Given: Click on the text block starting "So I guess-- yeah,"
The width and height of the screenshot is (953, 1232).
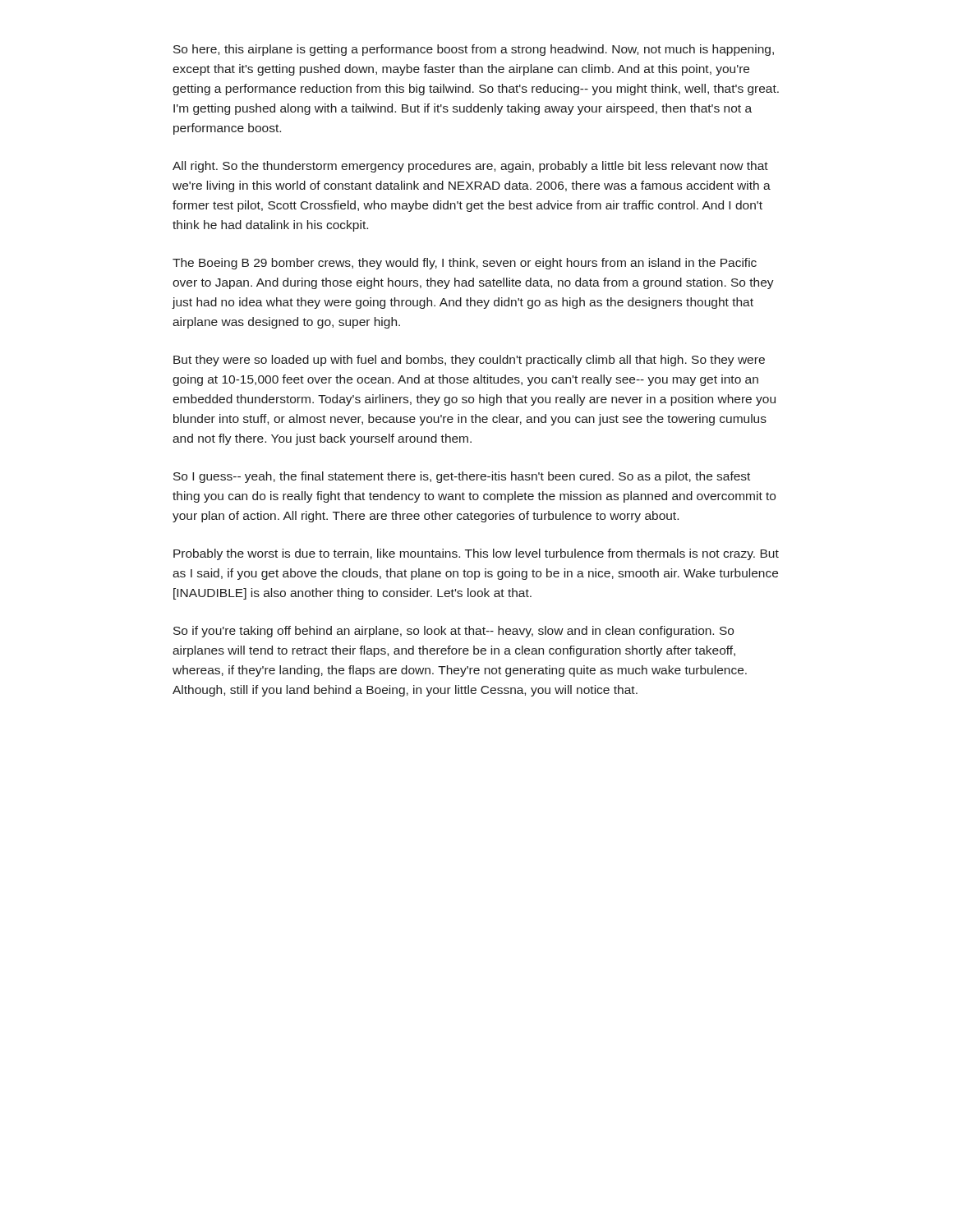Looking at the screenshot, I should point(474,496).
